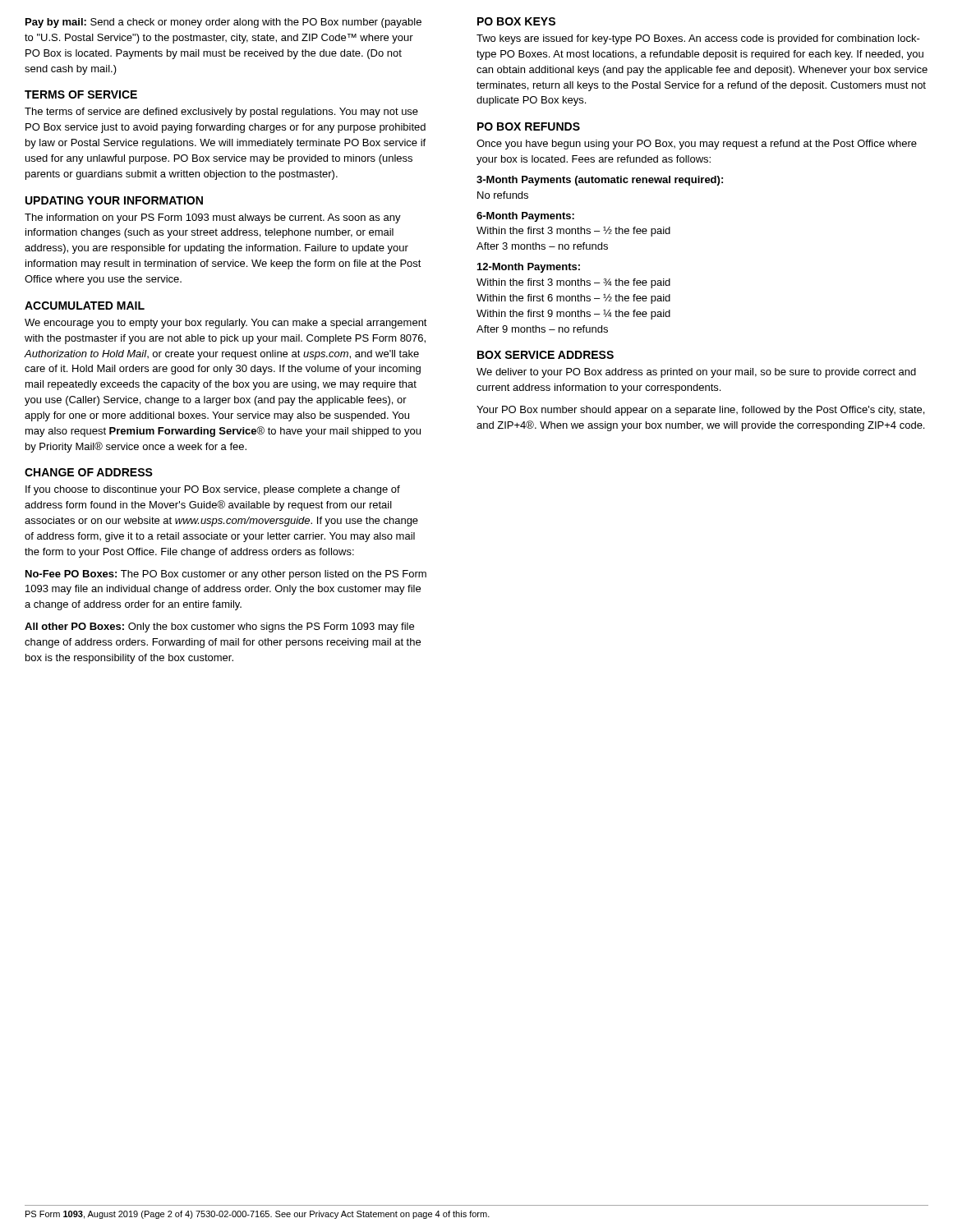Point to the element starting "PO Box Keys"

point(516,21)
